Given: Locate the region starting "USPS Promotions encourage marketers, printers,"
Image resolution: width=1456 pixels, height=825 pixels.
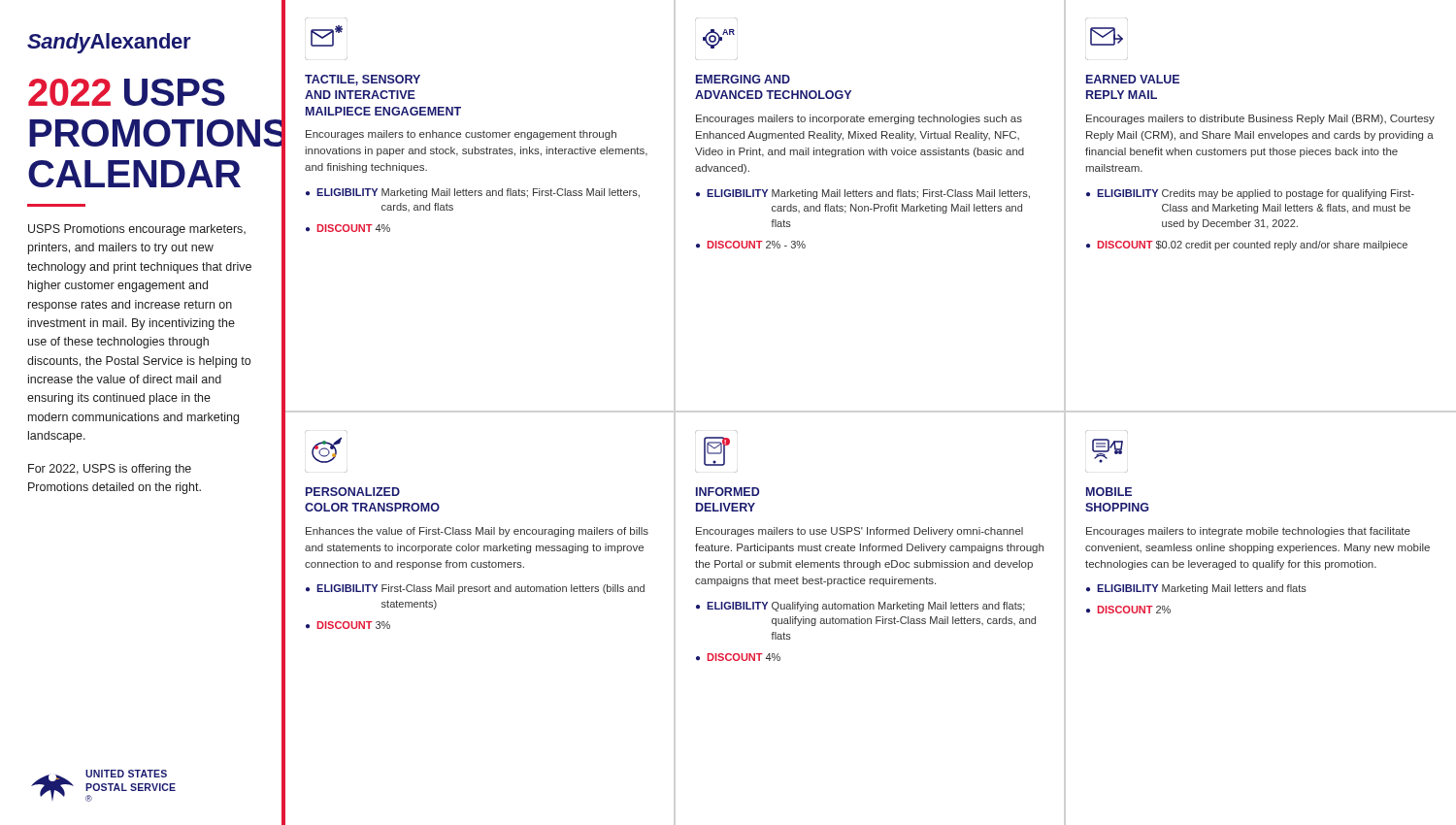Looking at the screenshot, I should pyautogui.click(x=139, y=332).
